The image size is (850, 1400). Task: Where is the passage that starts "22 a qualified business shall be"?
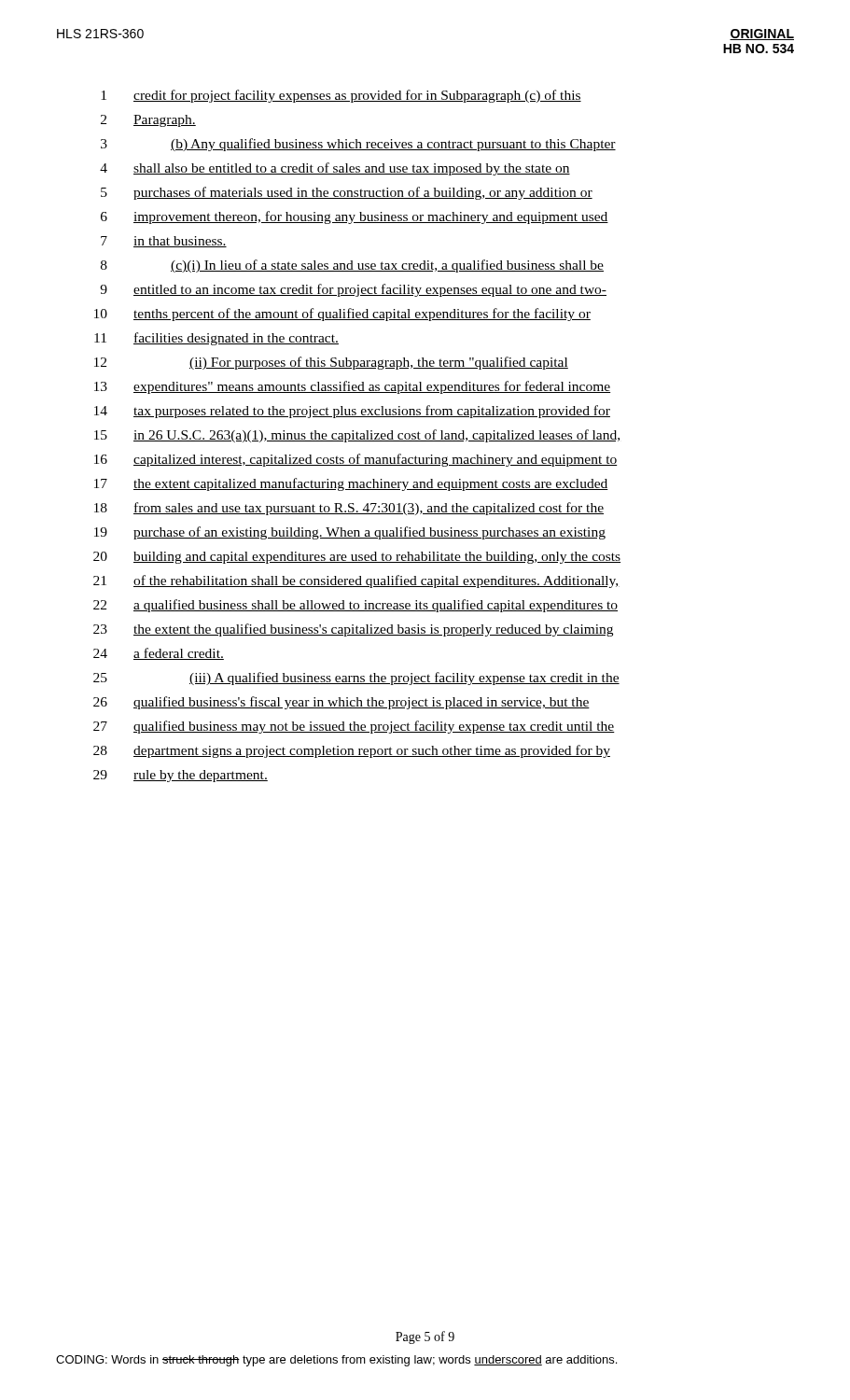coord(425,605)
